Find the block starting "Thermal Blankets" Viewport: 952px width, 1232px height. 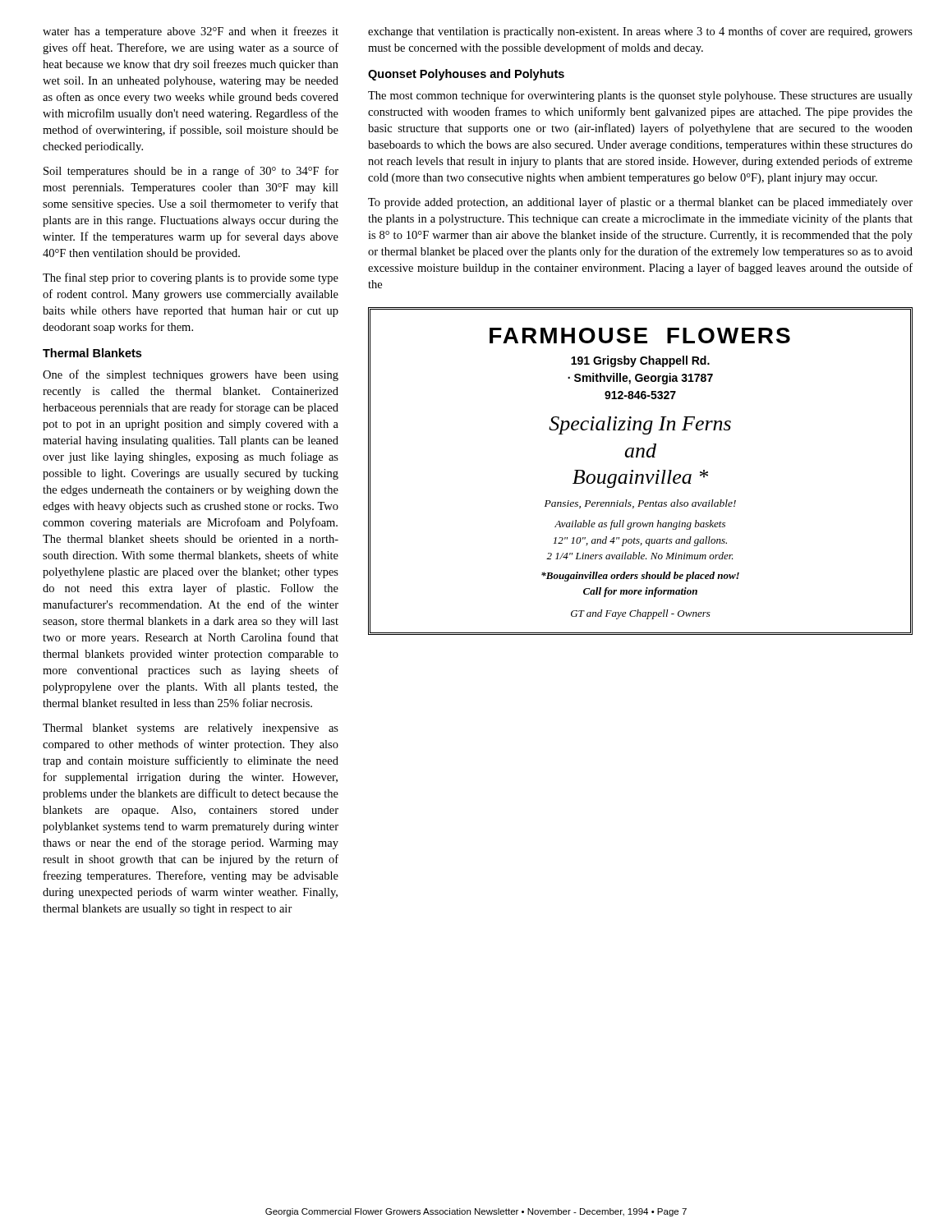point(92,353)
